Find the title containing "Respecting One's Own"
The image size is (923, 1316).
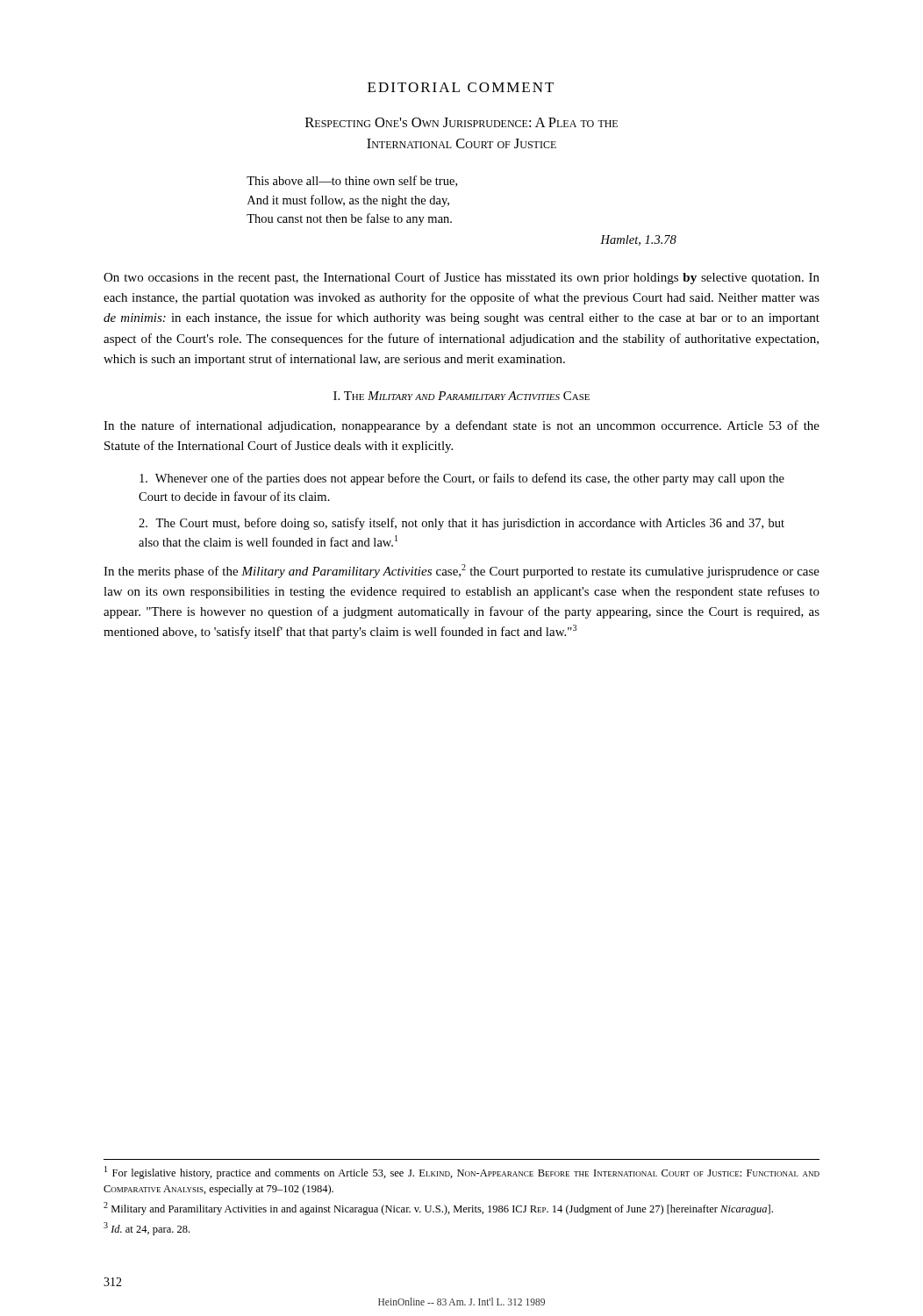coord(462,133)
